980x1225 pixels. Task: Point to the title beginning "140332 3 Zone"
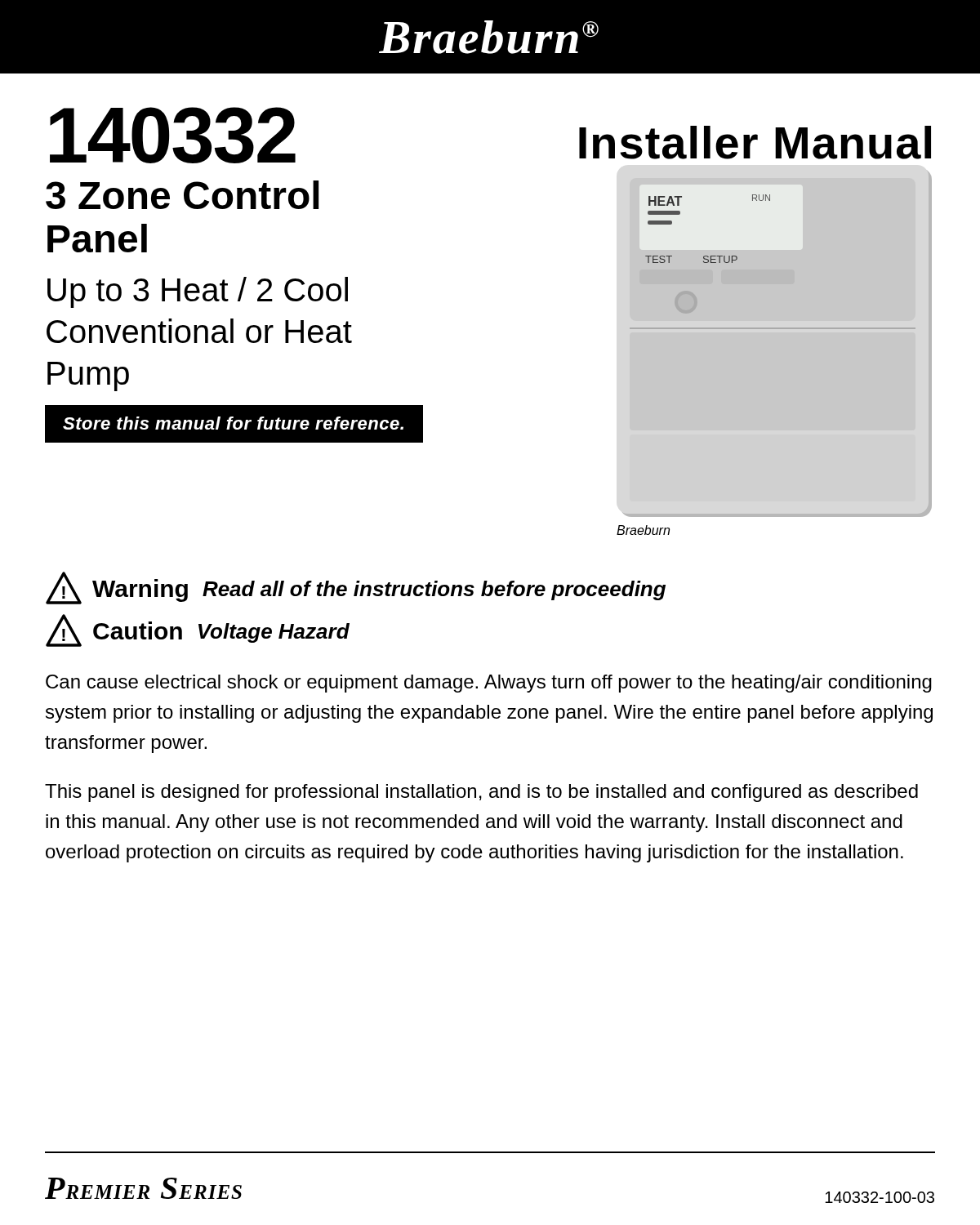[241, 179]
